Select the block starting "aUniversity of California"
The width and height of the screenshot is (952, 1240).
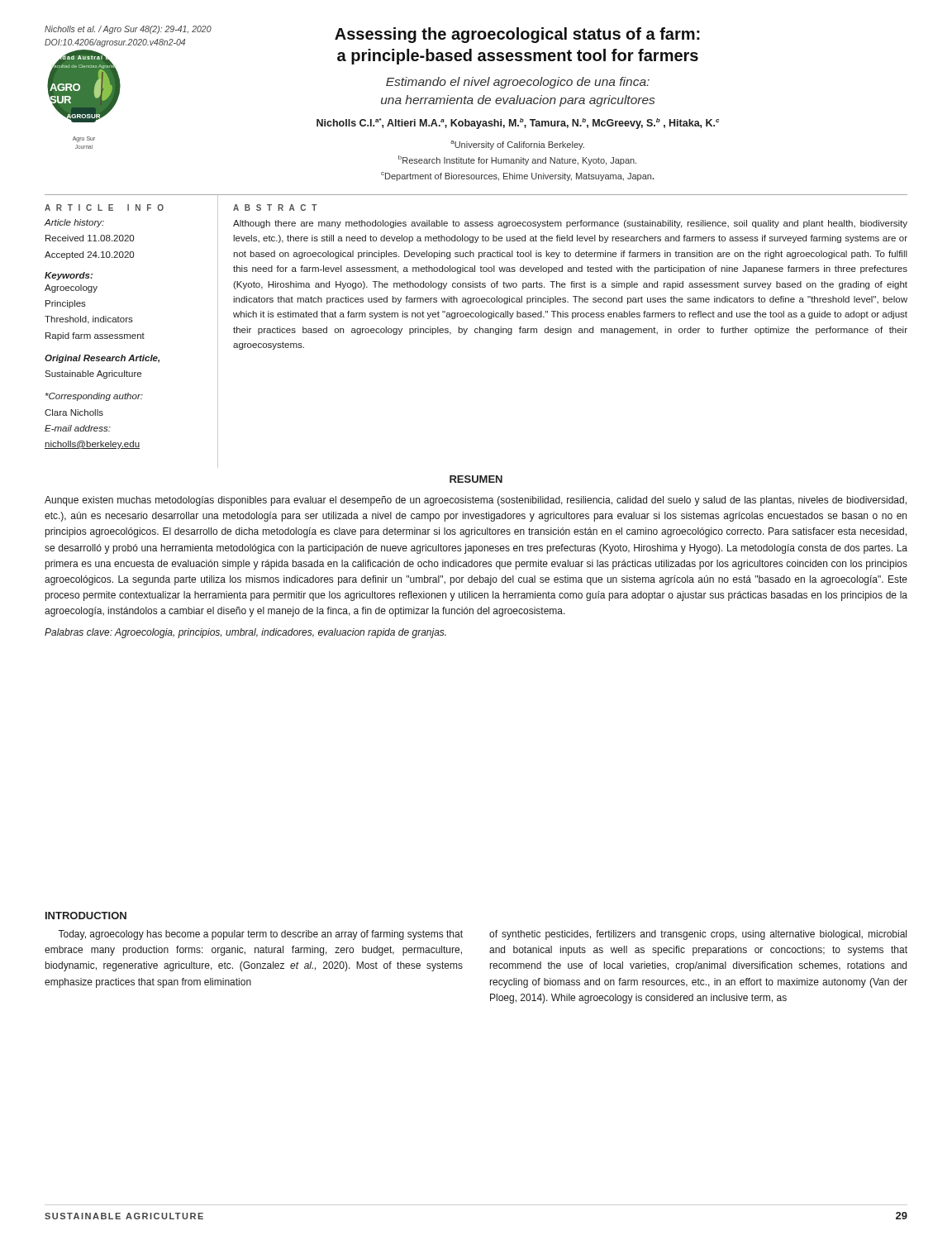click(x=518, y=159)
